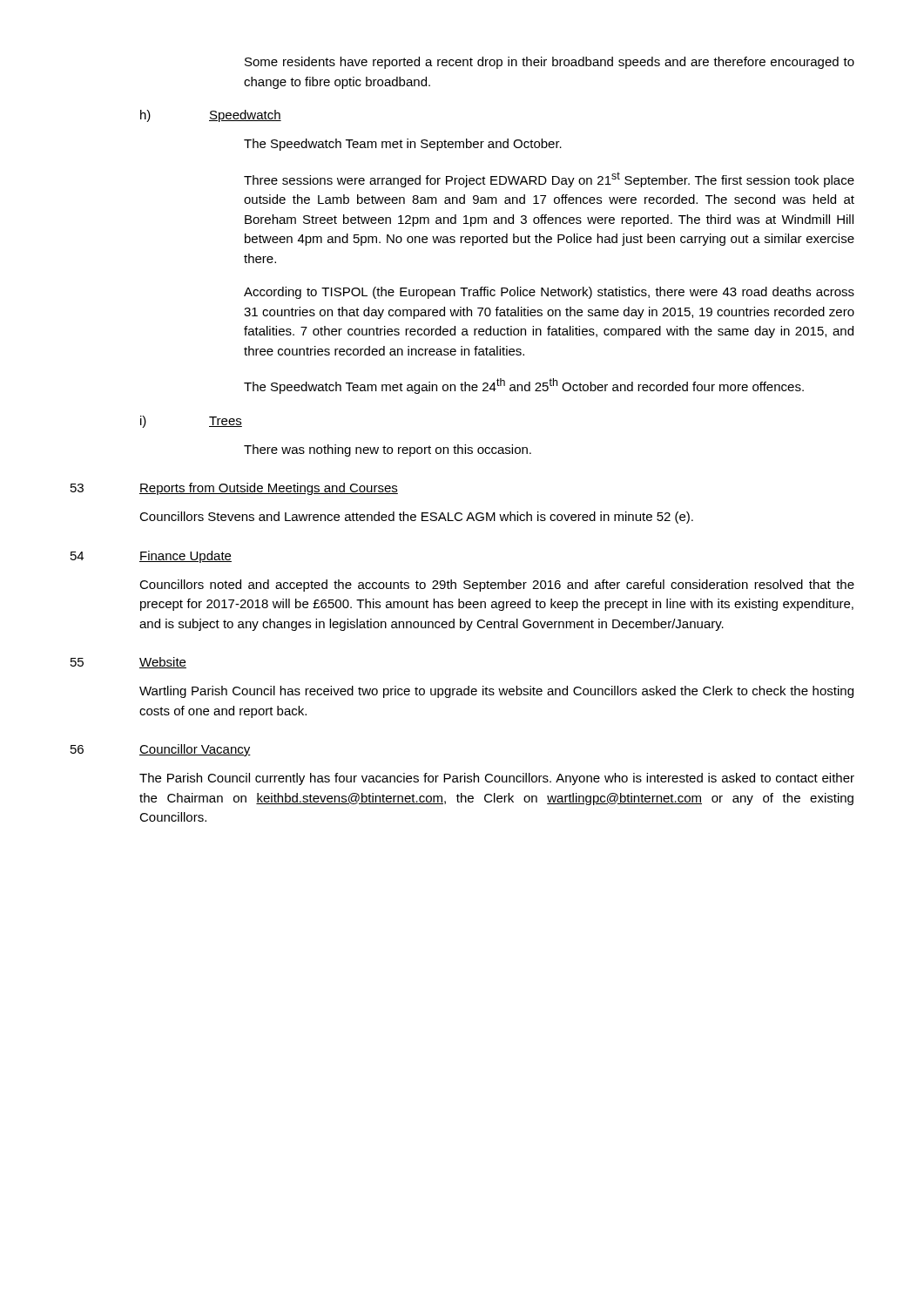Navigate to the text starting "53 Reports from Outside Meetings"
The height and width of the screenshot is (1307, 924).
tap(234, 488)
